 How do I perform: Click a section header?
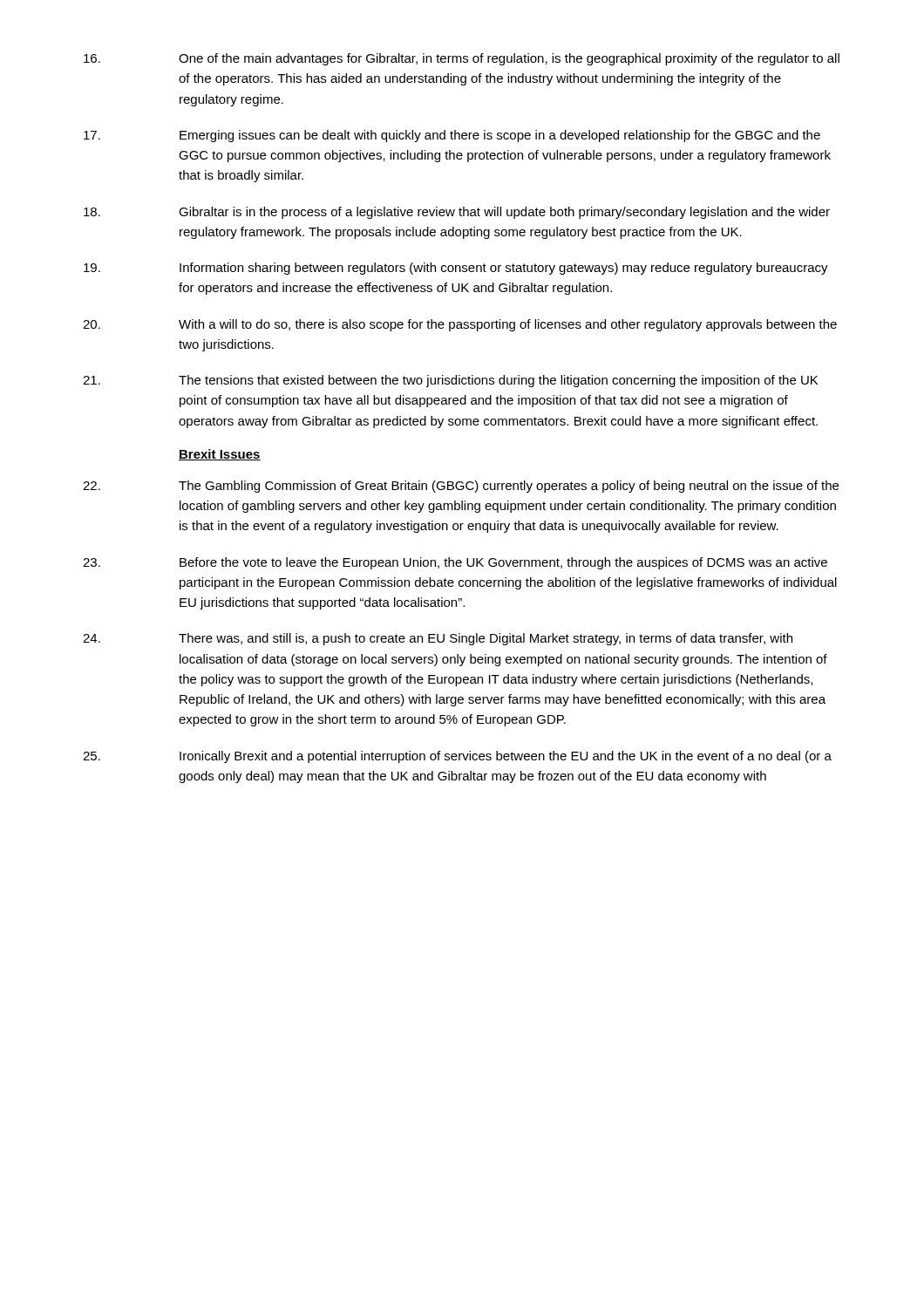pos(219,454)
